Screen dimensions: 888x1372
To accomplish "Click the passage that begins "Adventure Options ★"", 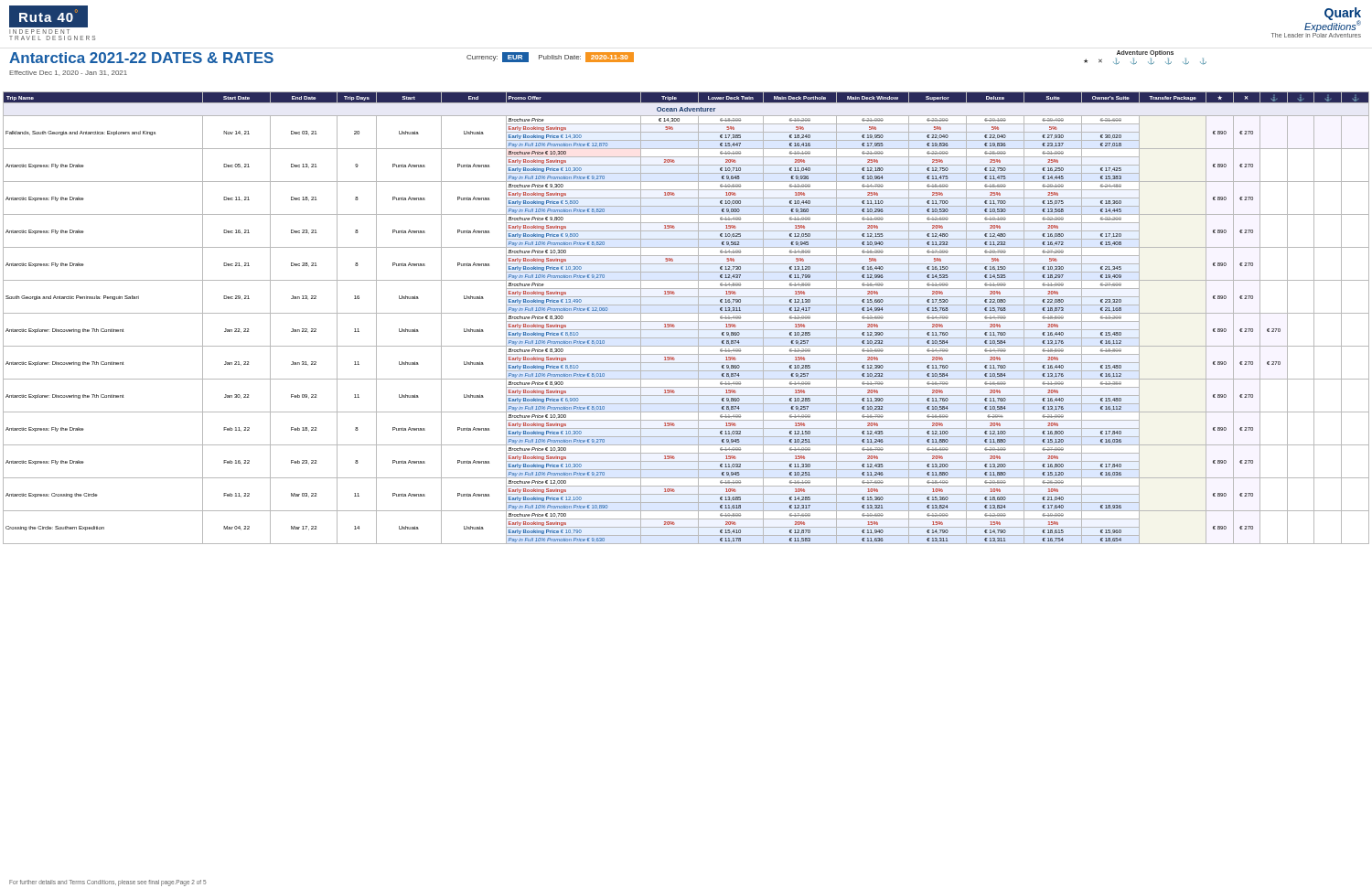I will 1145,57.
